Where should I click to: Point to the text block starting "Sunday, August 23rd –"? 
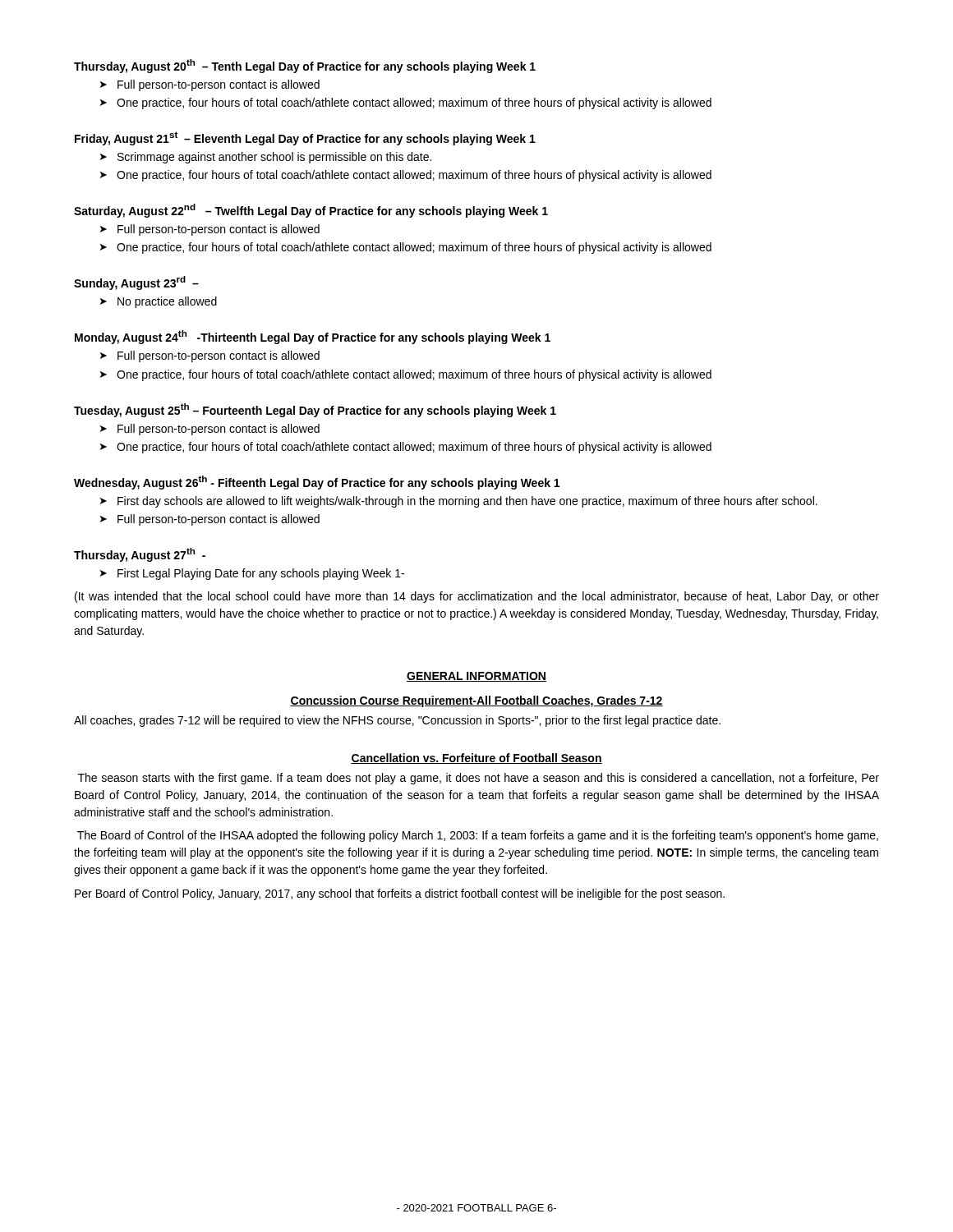point(136,282)
